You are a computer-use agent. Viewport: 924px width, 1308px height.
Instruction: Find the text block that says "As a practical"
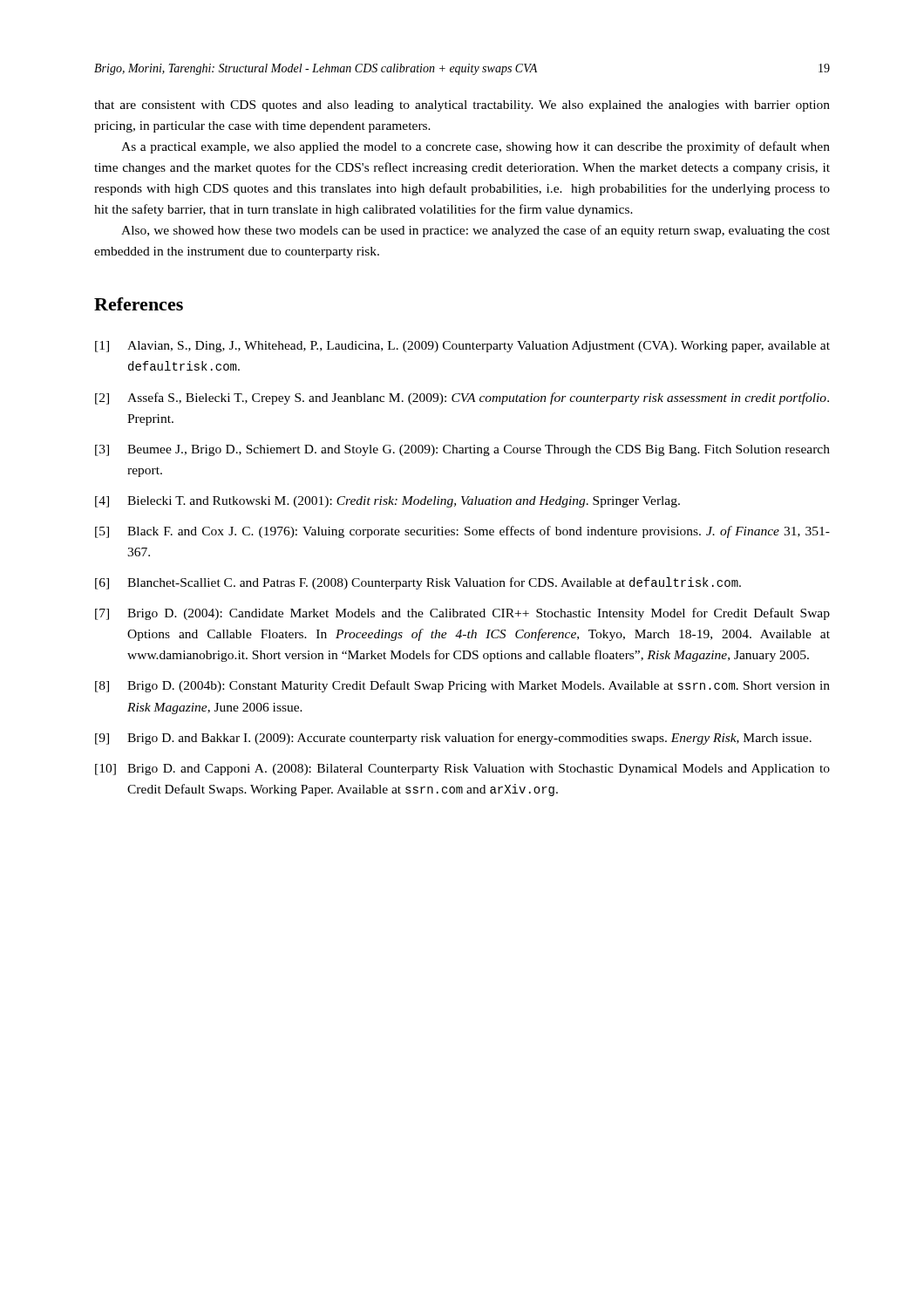coord(462,177)
